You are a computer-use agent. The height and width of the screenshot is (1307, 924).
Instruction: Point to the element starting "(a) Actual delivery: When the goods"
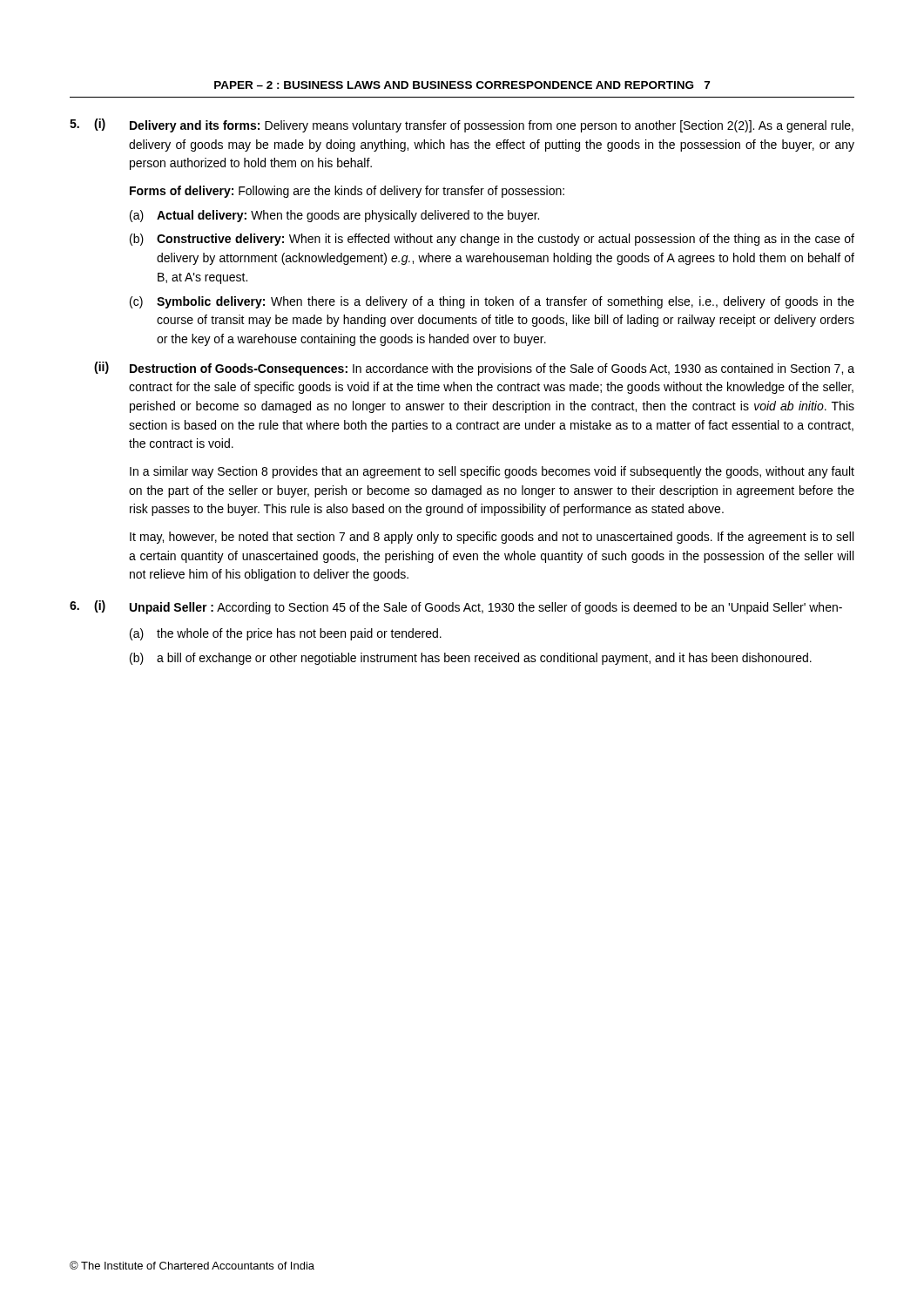pyautogui.click(x=492, y=216)
